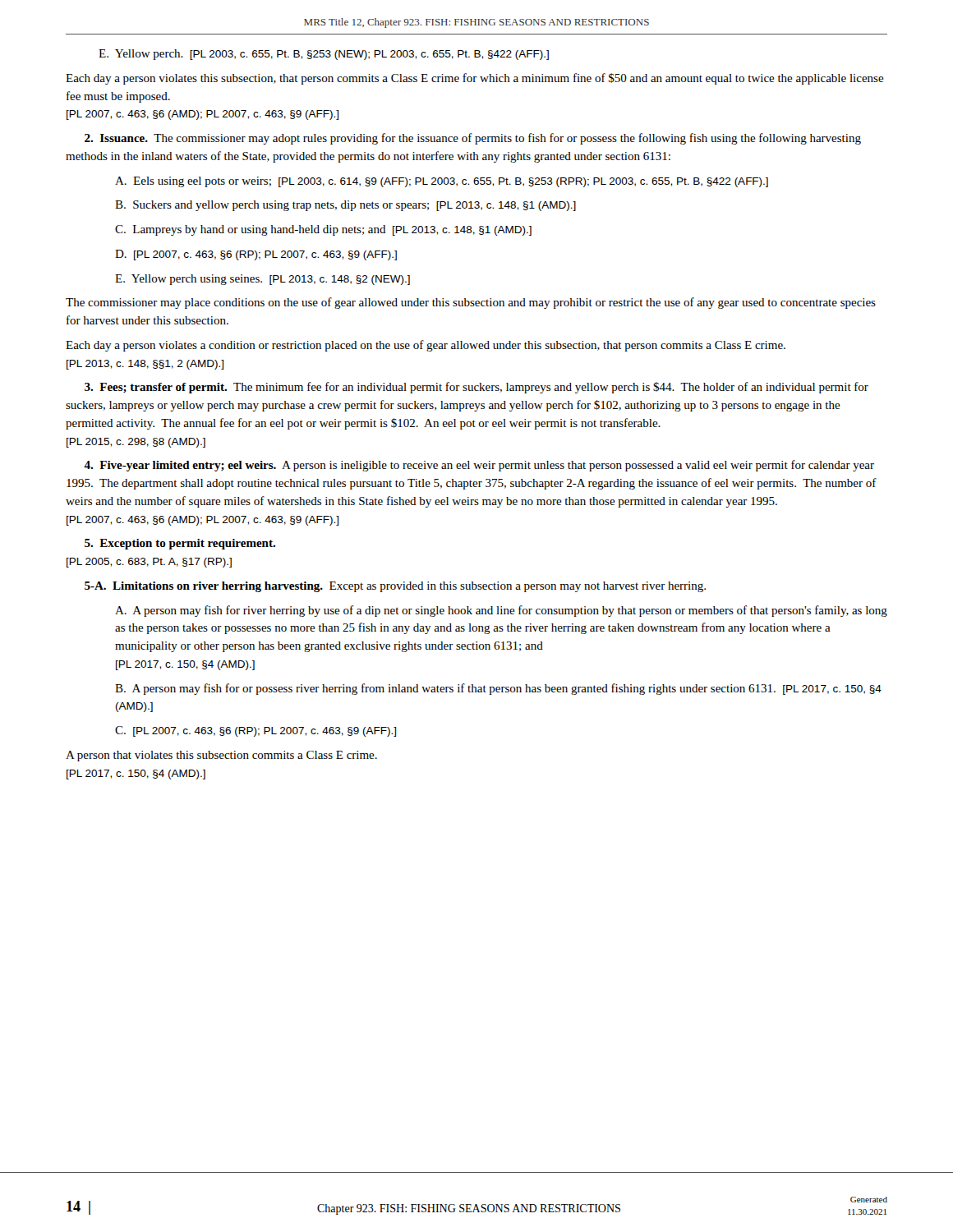Find the list item with the text "B. Suckers and yellow perch"
The image size is (953, 1232).
point(501,205)
